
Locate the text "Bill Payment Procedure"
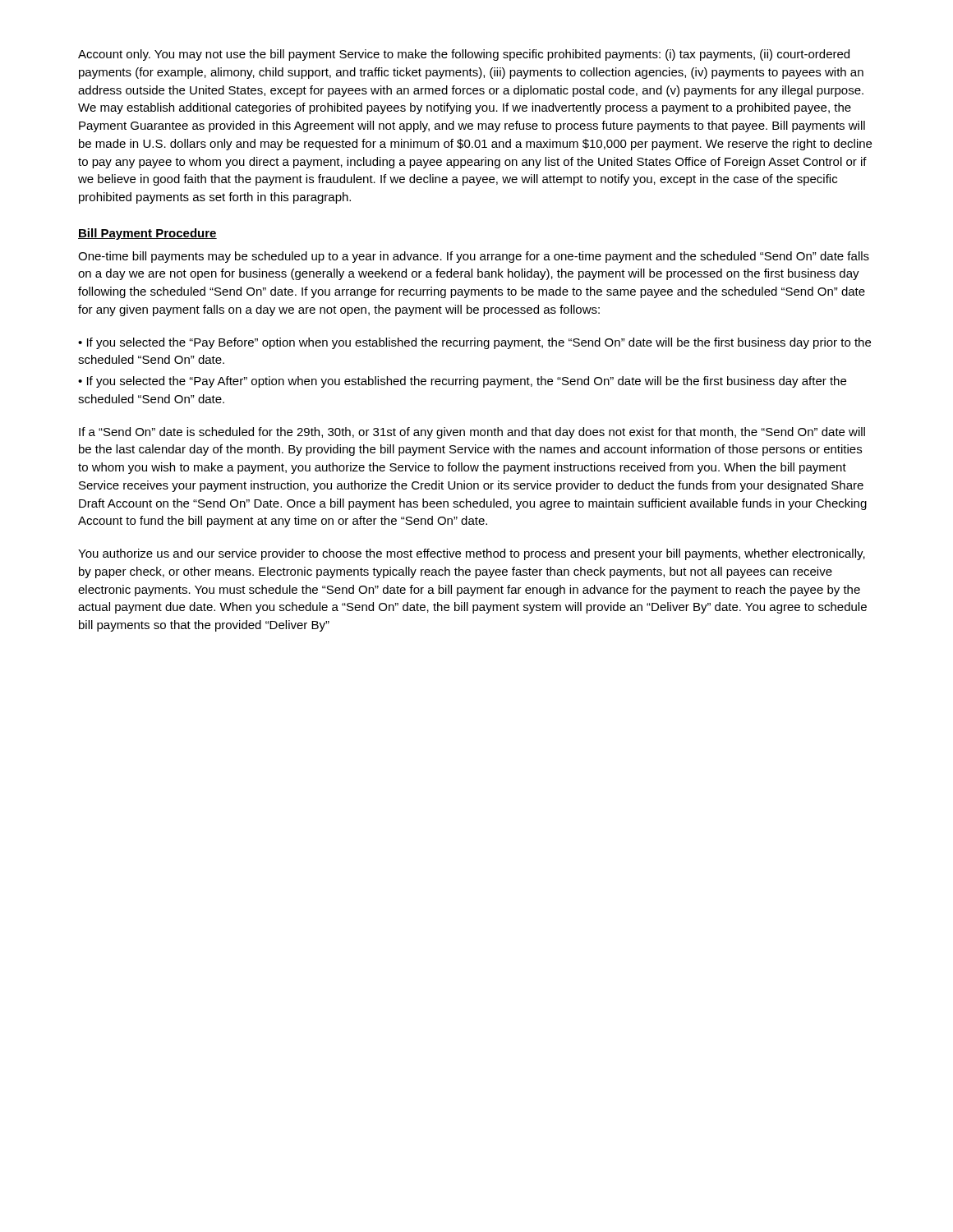(x=147, y=233)
